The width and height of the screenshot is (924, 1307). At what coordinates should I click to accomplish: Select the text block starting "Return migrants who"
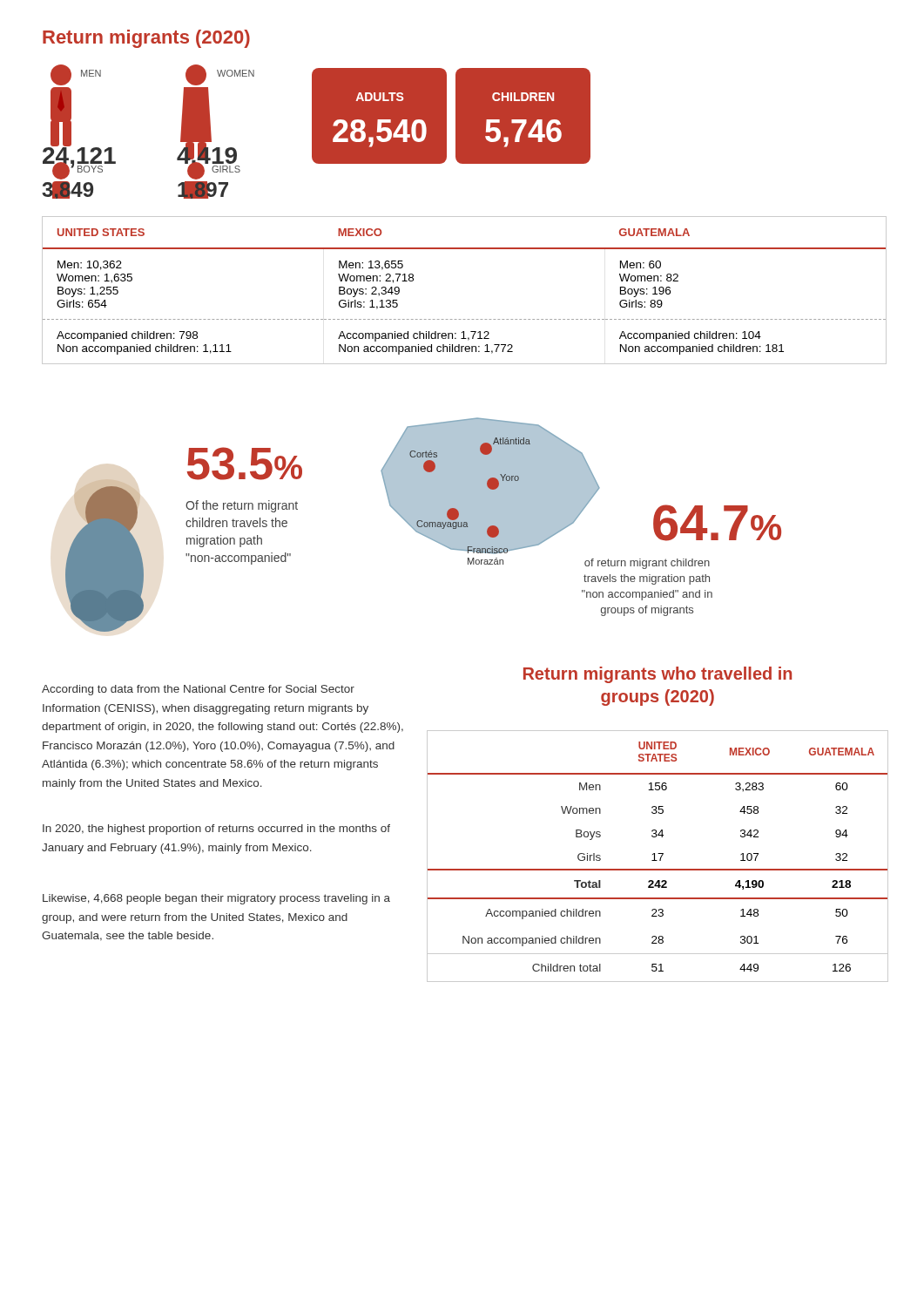click(x=657, y=685)
